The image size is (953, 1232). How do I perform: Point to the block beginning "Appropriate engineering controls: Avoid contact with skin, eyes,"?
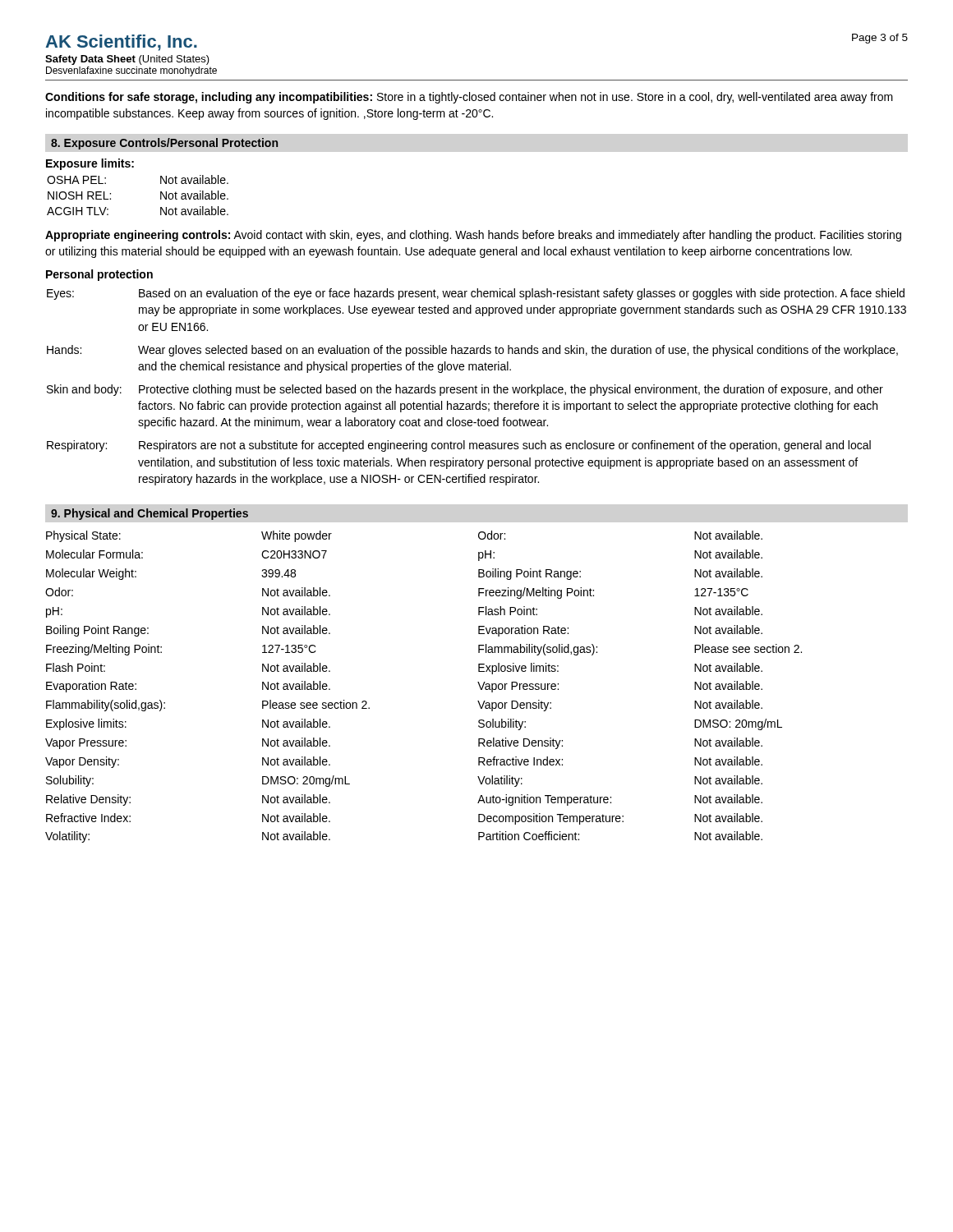[x=473, y=243]
